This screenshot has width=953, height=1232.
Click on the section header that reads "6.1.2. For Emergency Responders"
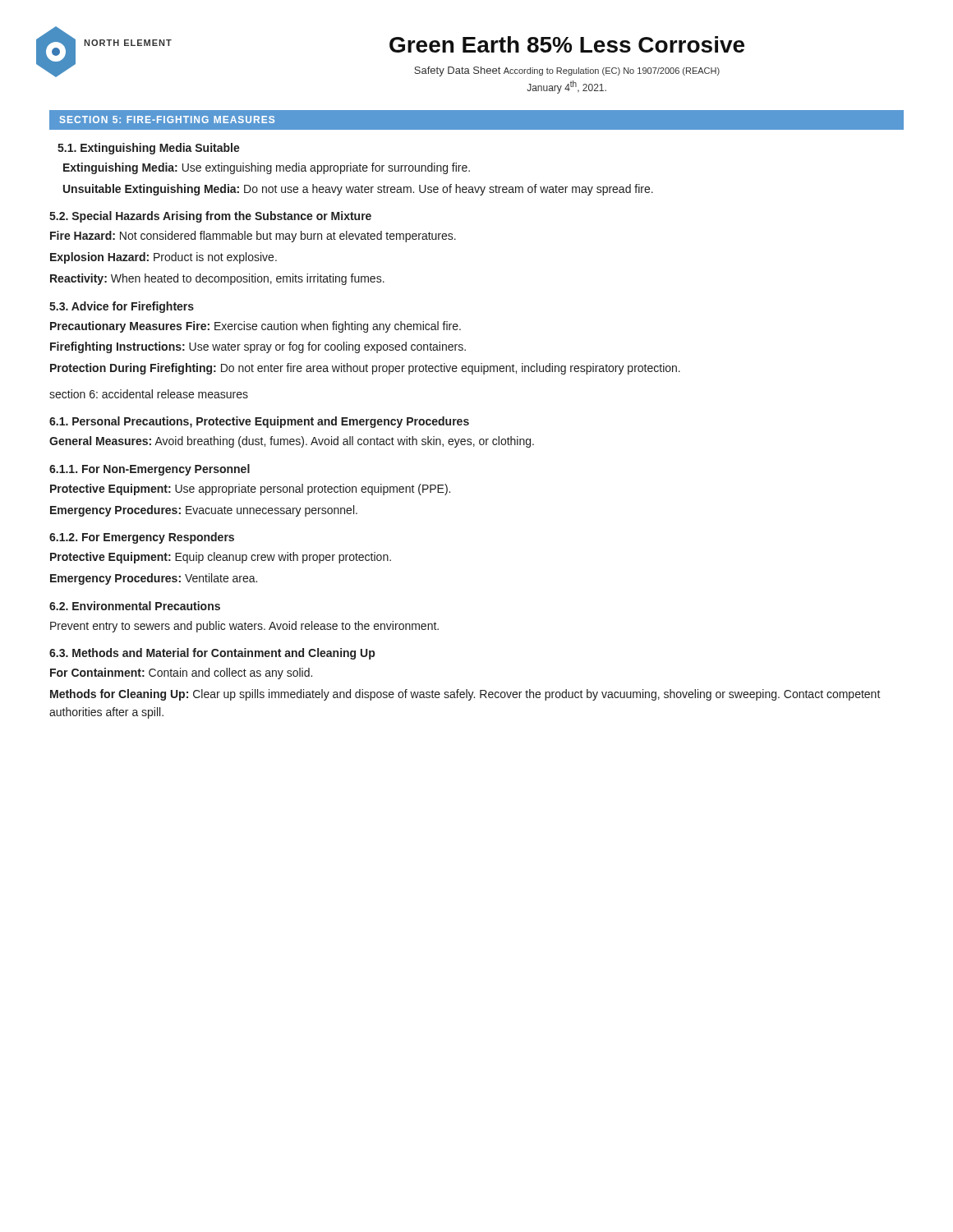pos(142,538)
